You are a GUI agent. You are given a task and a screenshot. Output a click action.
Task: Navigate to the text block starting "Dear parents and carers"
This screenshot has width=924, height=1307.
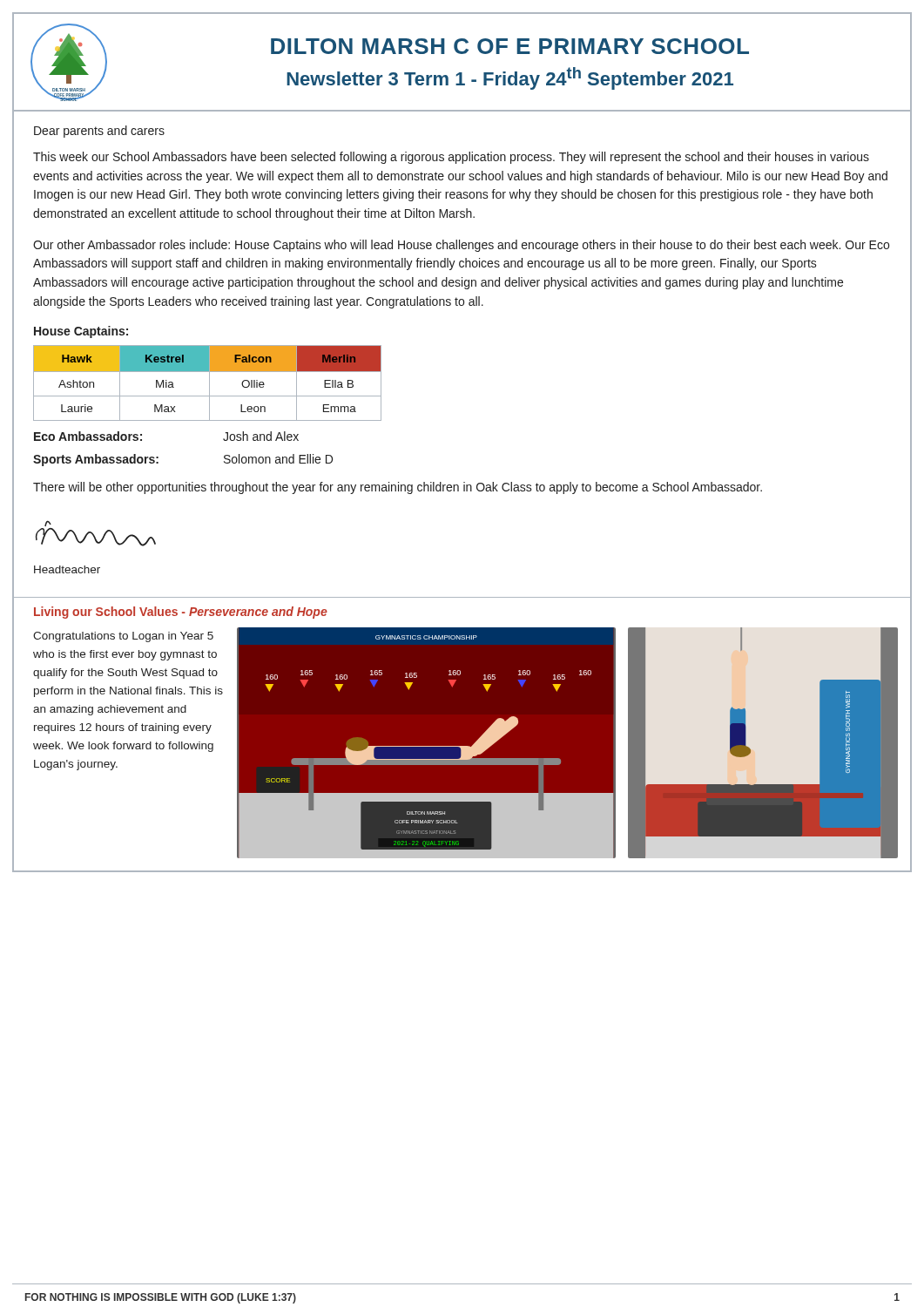[99, 131]
